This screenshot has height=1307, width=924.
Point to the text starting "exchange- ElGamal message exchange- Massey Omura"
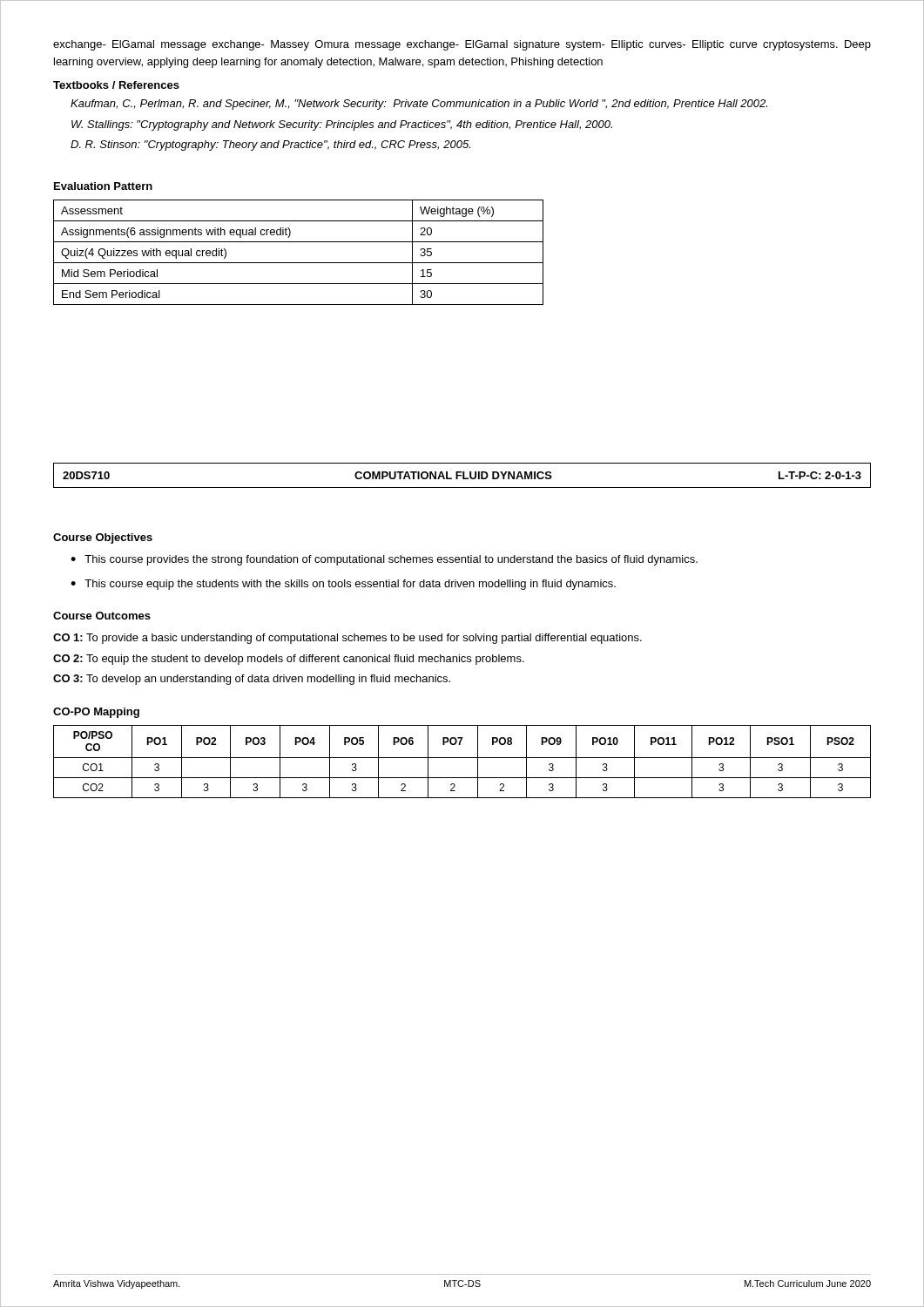pos(462,53)
